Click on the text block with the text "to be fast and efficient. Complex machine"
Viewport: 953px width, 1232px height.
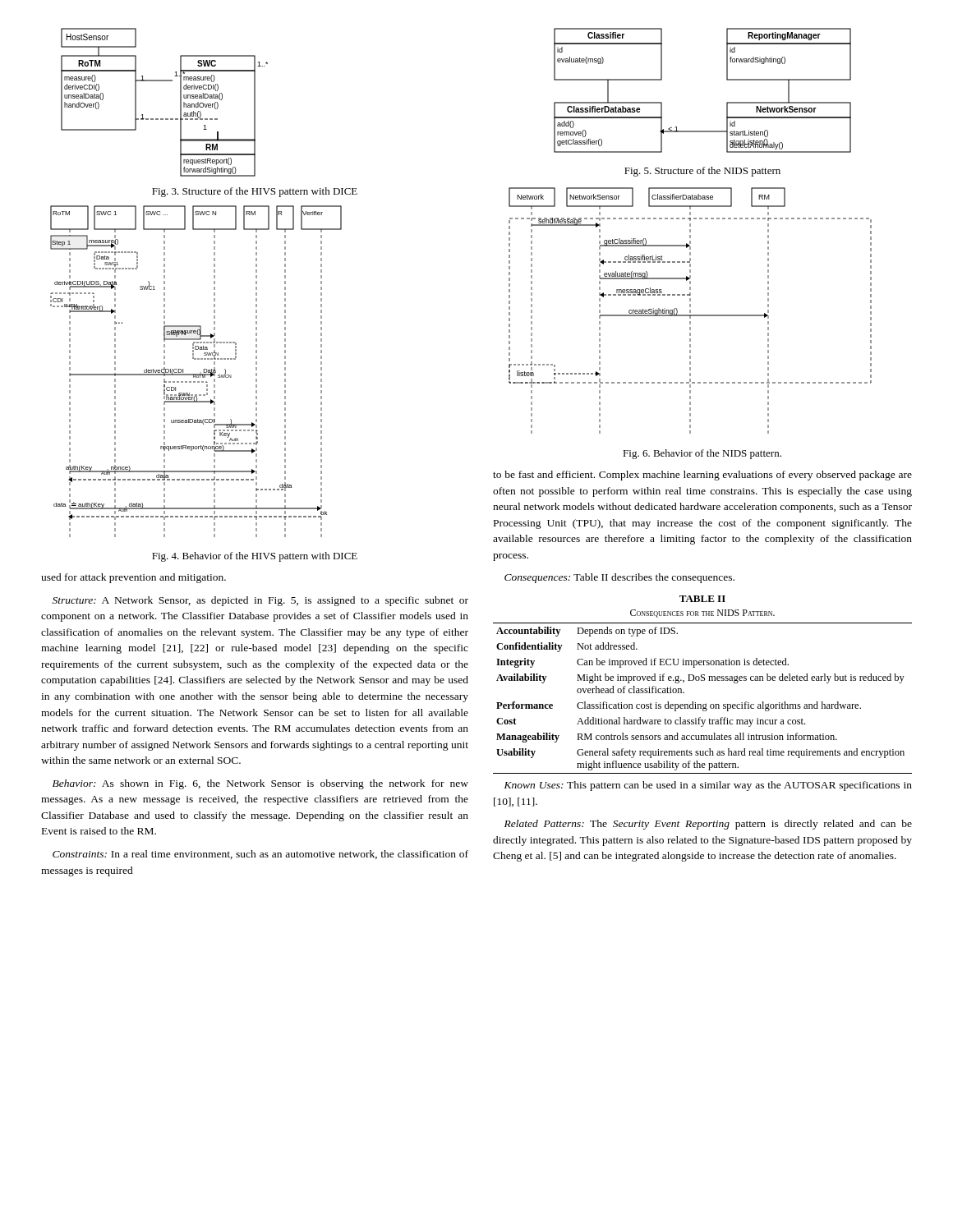click(x=702, y=514)
